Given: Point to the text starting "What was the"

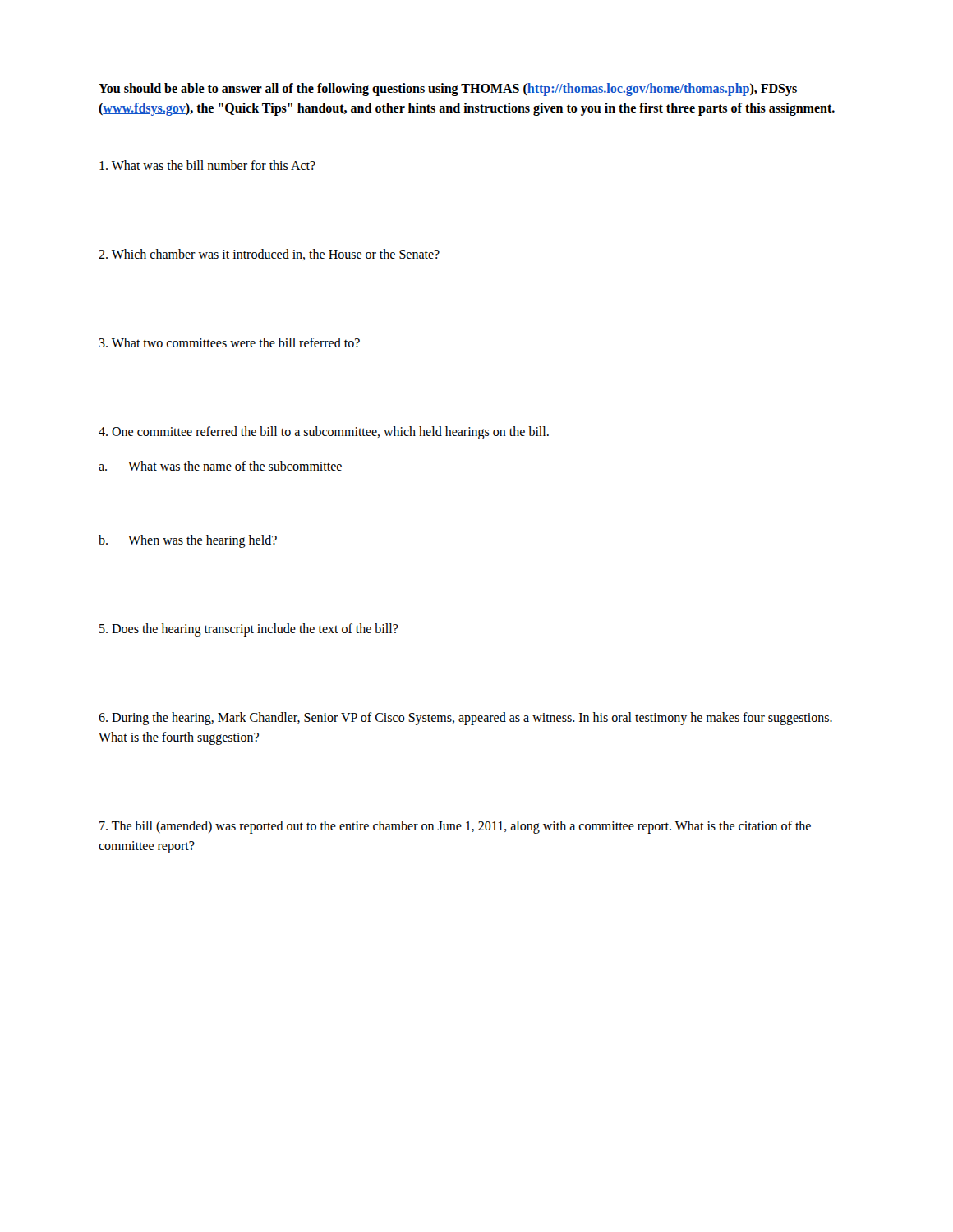Looking at the screenshot, I should tap(207, 165).
